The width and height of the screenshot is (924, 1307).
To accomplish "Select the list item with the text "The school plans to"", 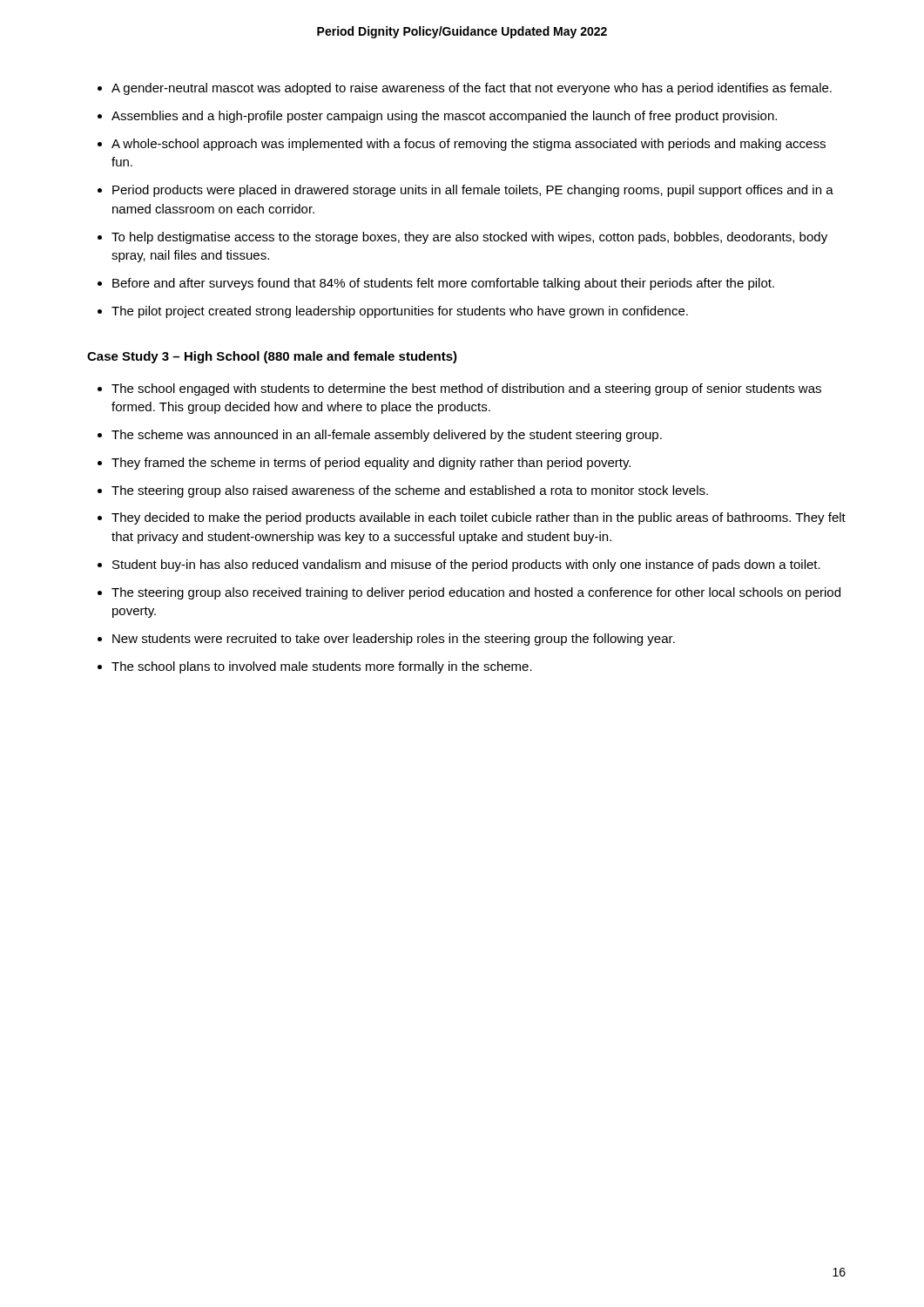I will pos(322,666).
